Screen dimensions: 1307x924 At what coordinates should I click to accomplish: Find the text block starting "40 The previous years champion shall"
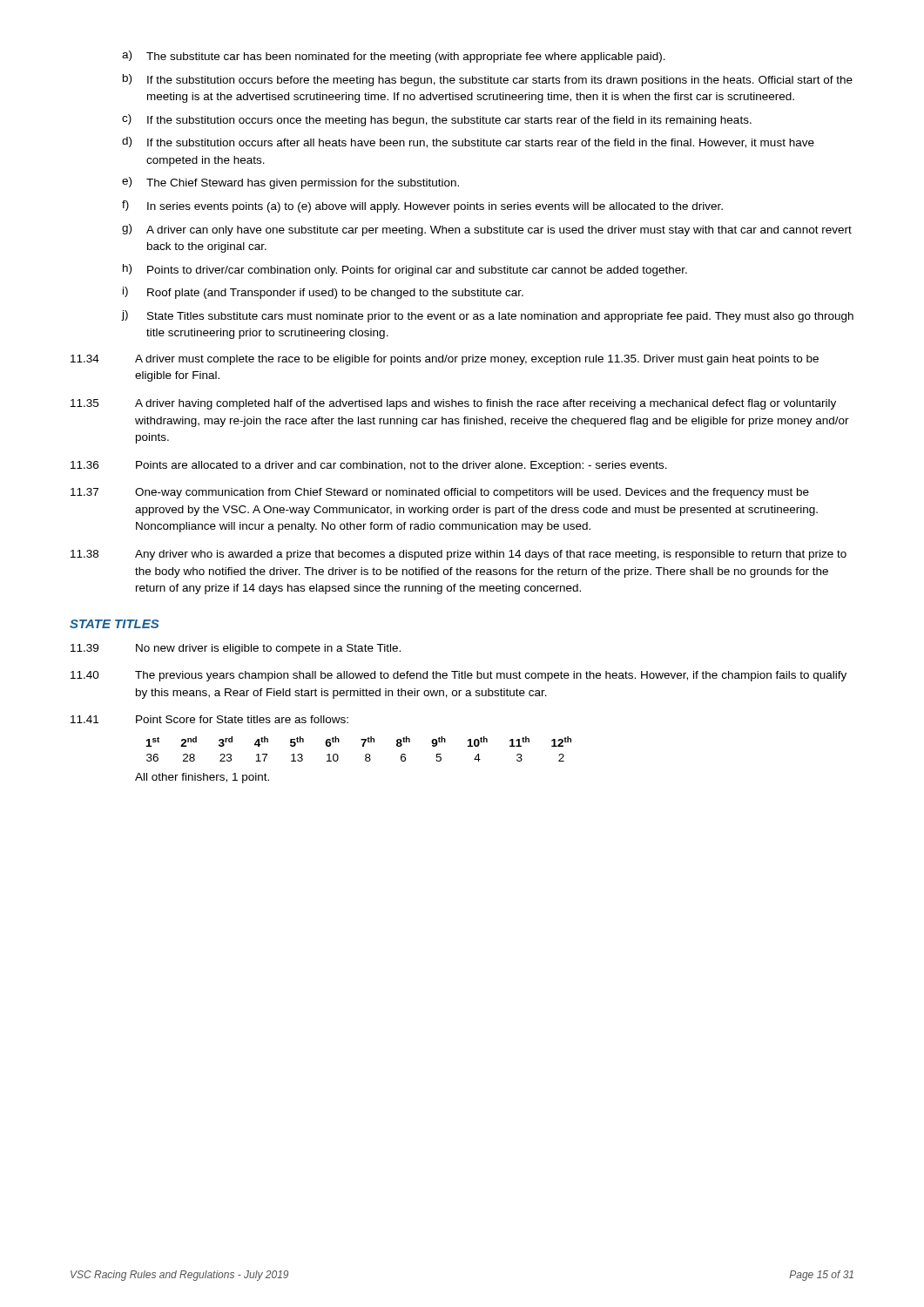(x=462, y=684)
